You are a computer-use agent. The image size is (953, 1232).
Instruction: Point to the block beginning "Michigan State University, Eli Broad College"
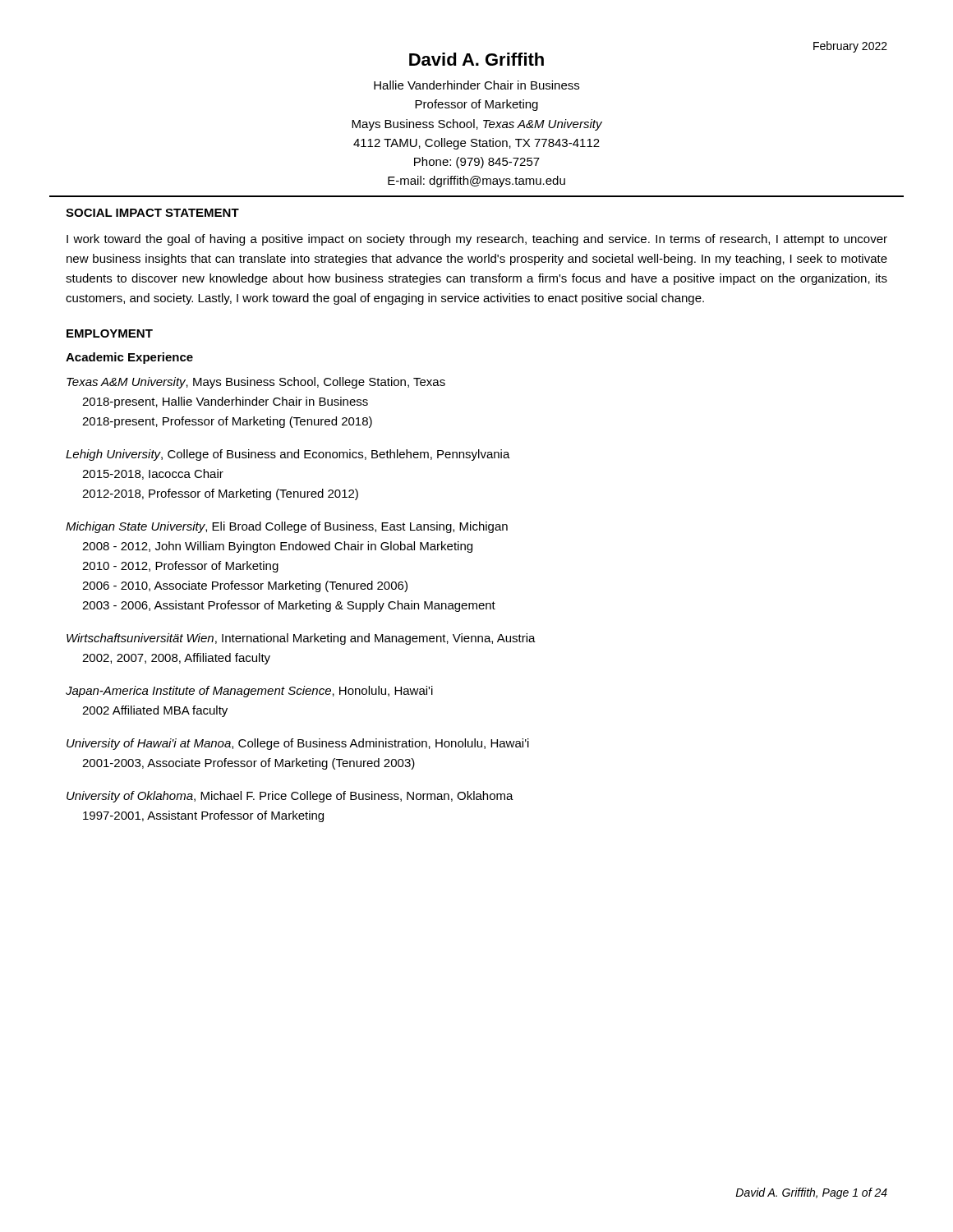[287, 527]
